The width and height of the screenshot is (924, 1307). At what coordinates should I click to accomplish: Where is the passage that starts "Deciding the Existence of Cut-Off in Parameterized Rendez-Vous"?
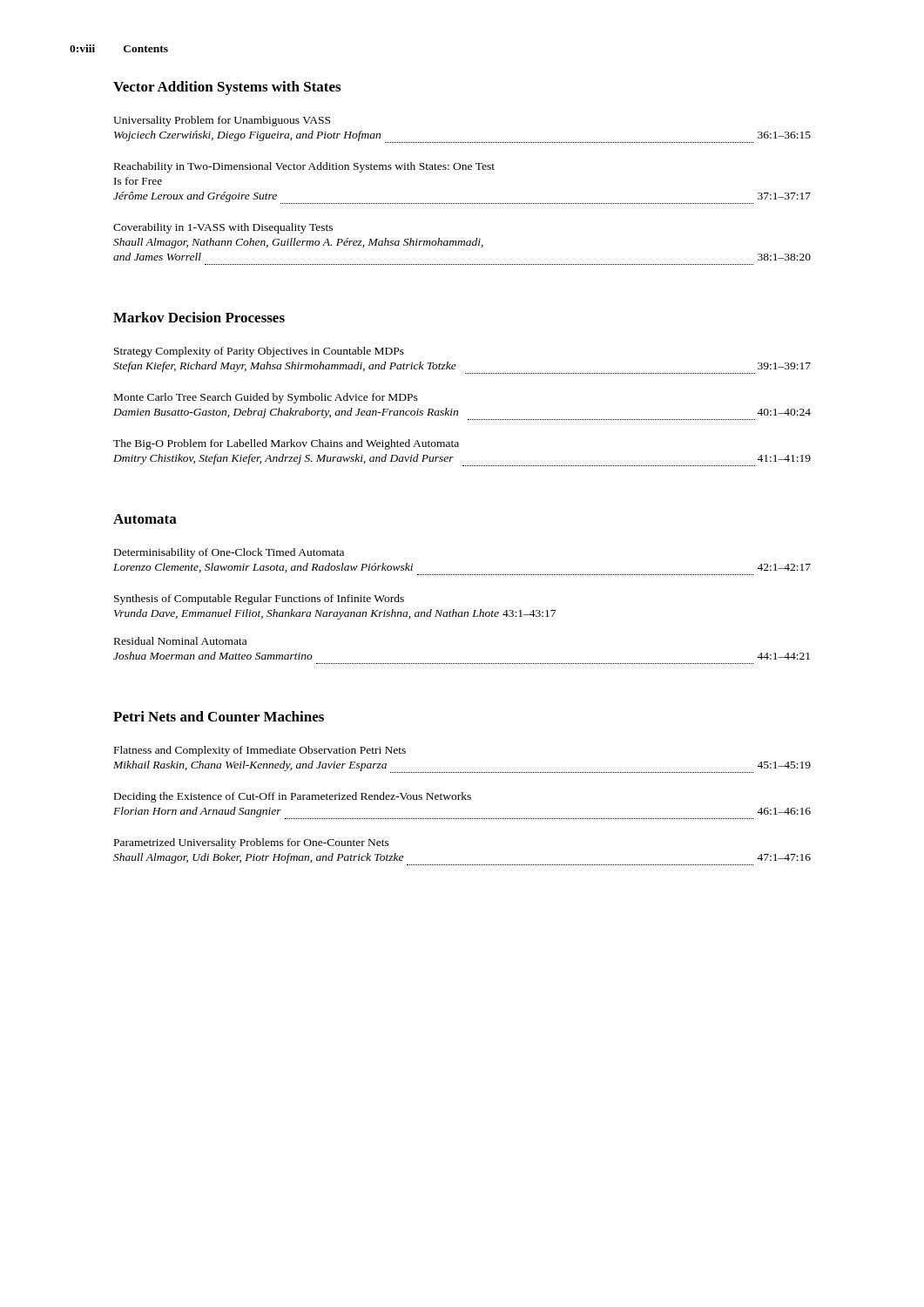tap(462, 806)
